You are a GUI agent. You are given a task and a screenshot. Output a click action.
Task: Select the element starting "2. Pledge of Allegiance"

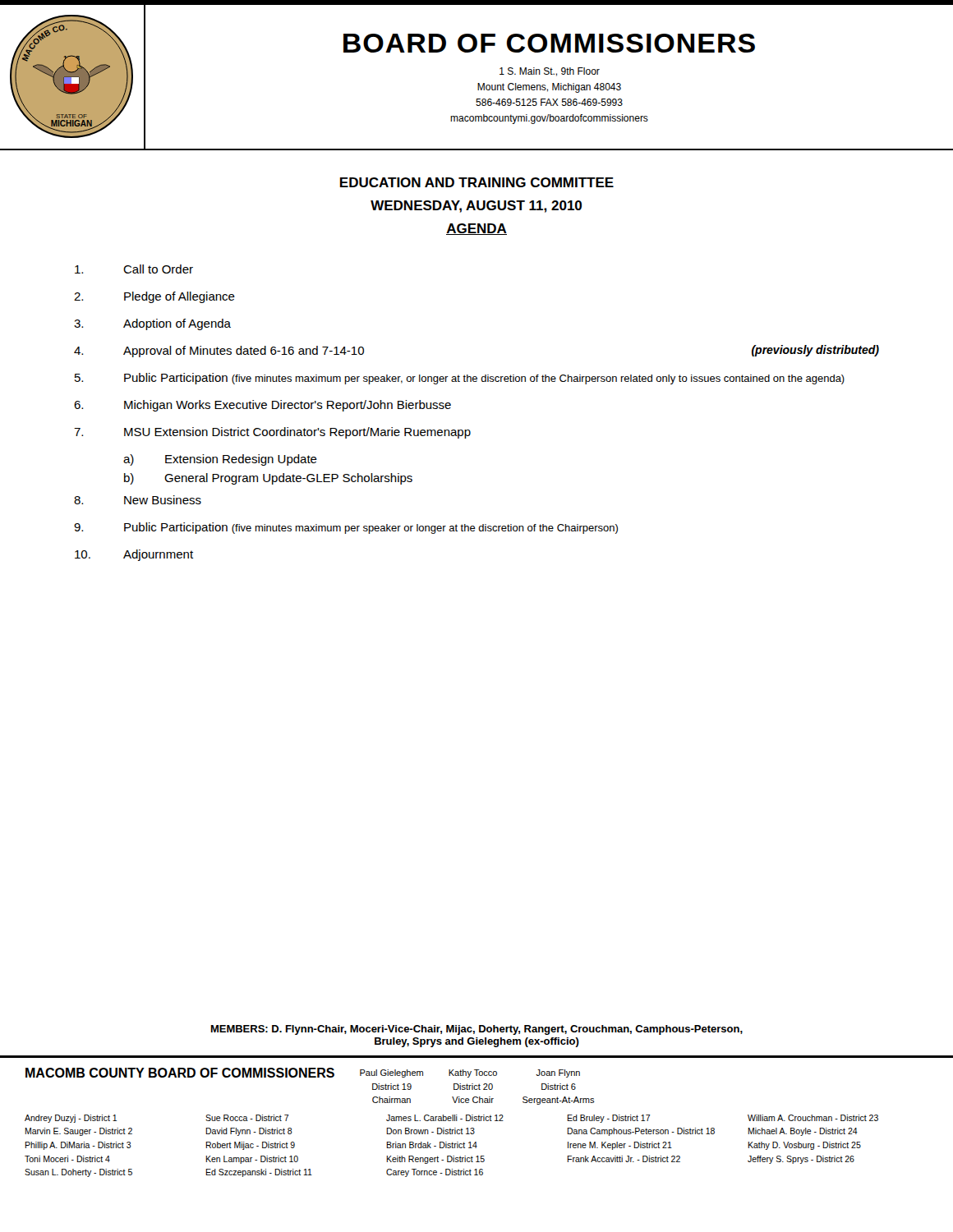154,297
